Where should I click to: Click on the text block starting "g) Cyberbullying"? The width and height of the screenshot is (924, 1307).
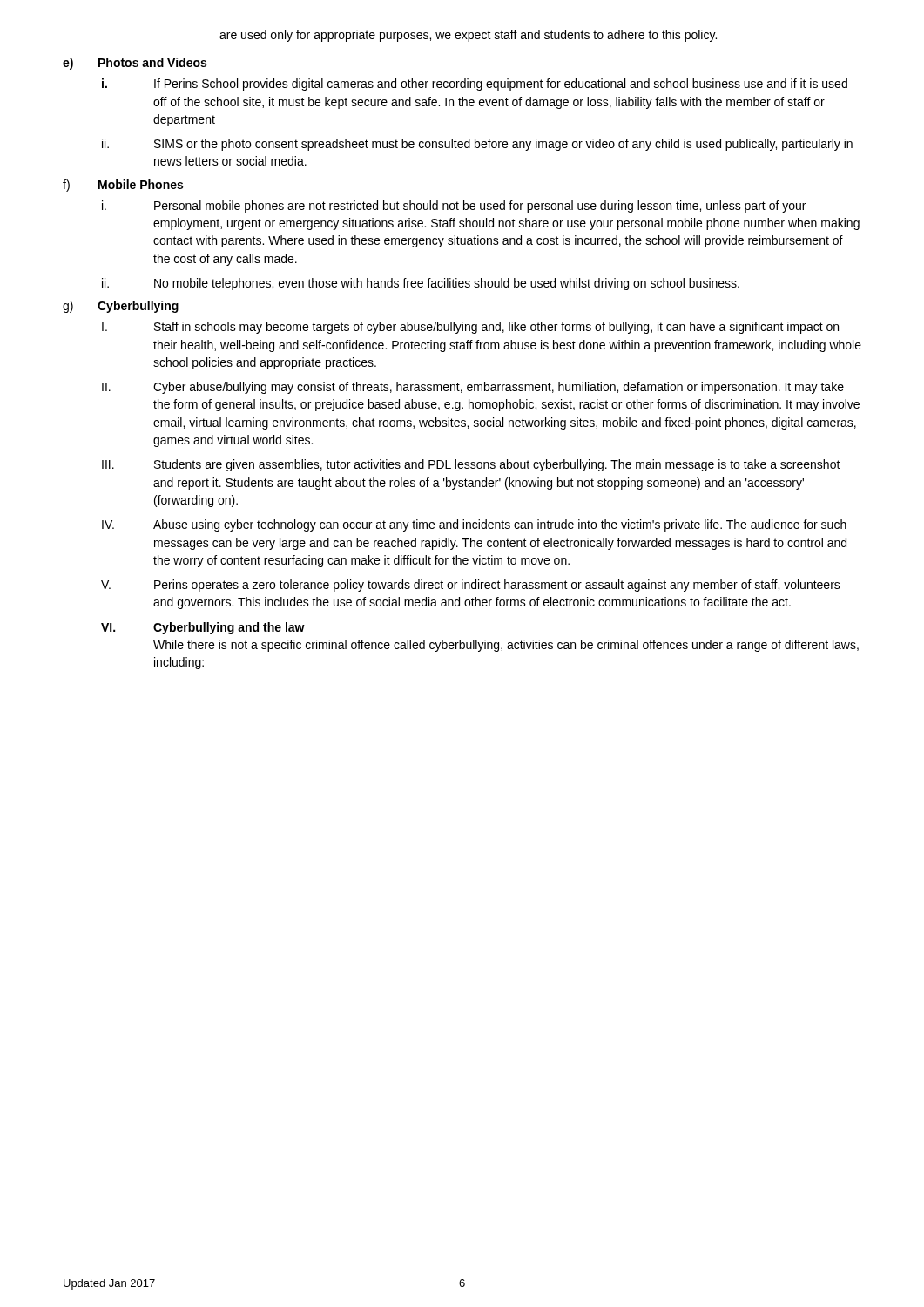121,307
